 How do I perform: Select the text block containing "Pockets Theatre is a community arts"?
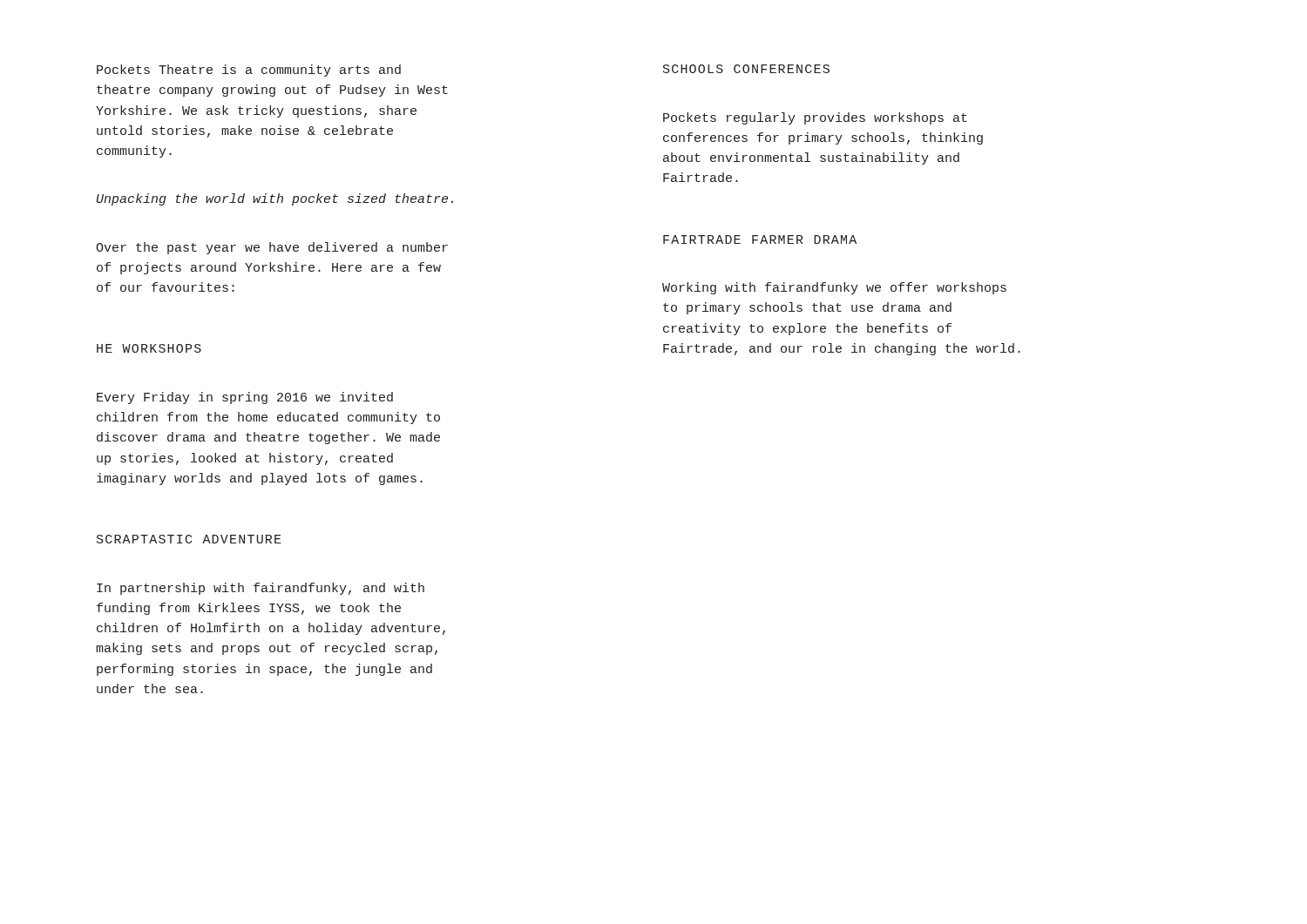point(322,112)
